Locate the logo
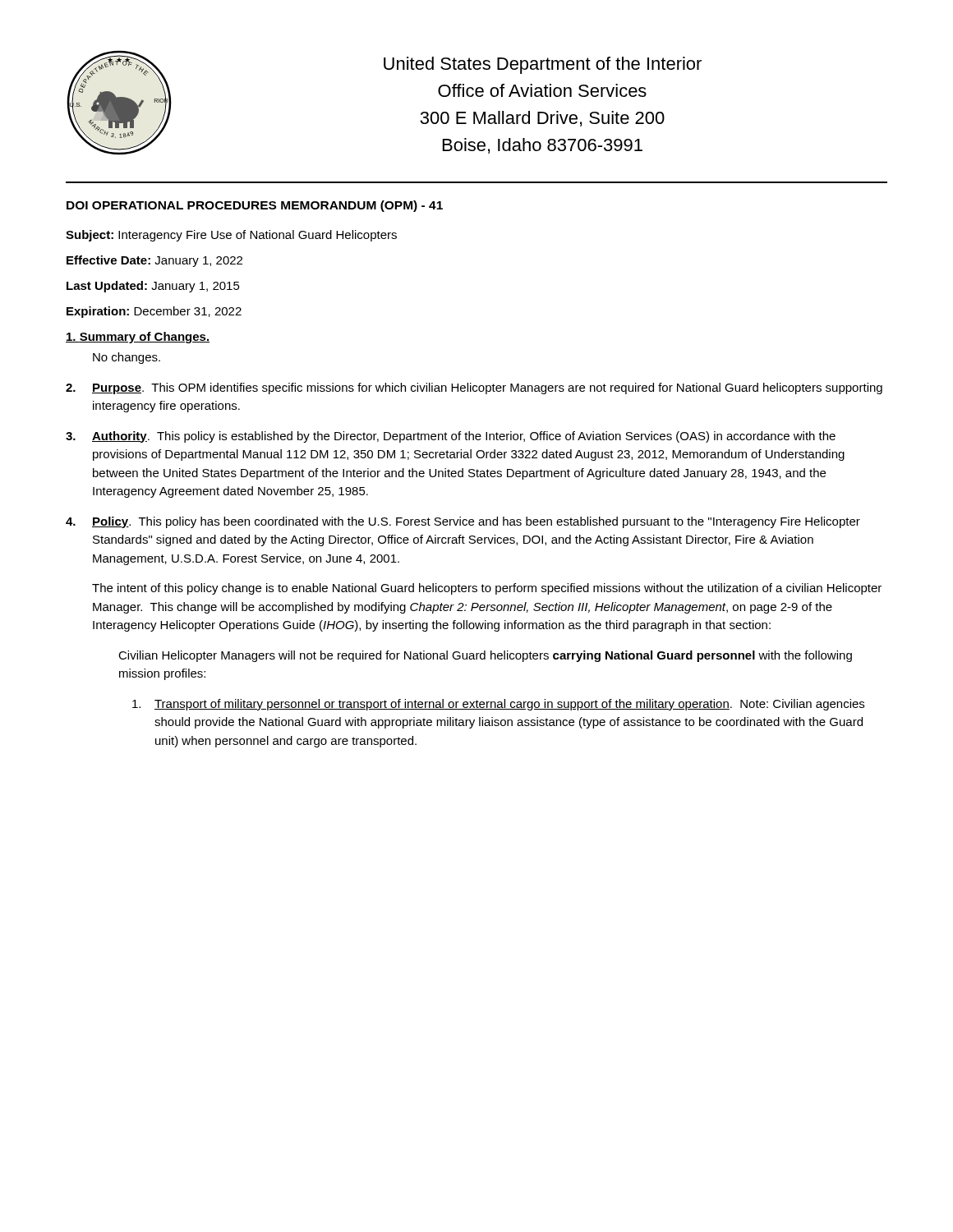The width and height of the screenshot is (953, 1232). coord(123,104)
